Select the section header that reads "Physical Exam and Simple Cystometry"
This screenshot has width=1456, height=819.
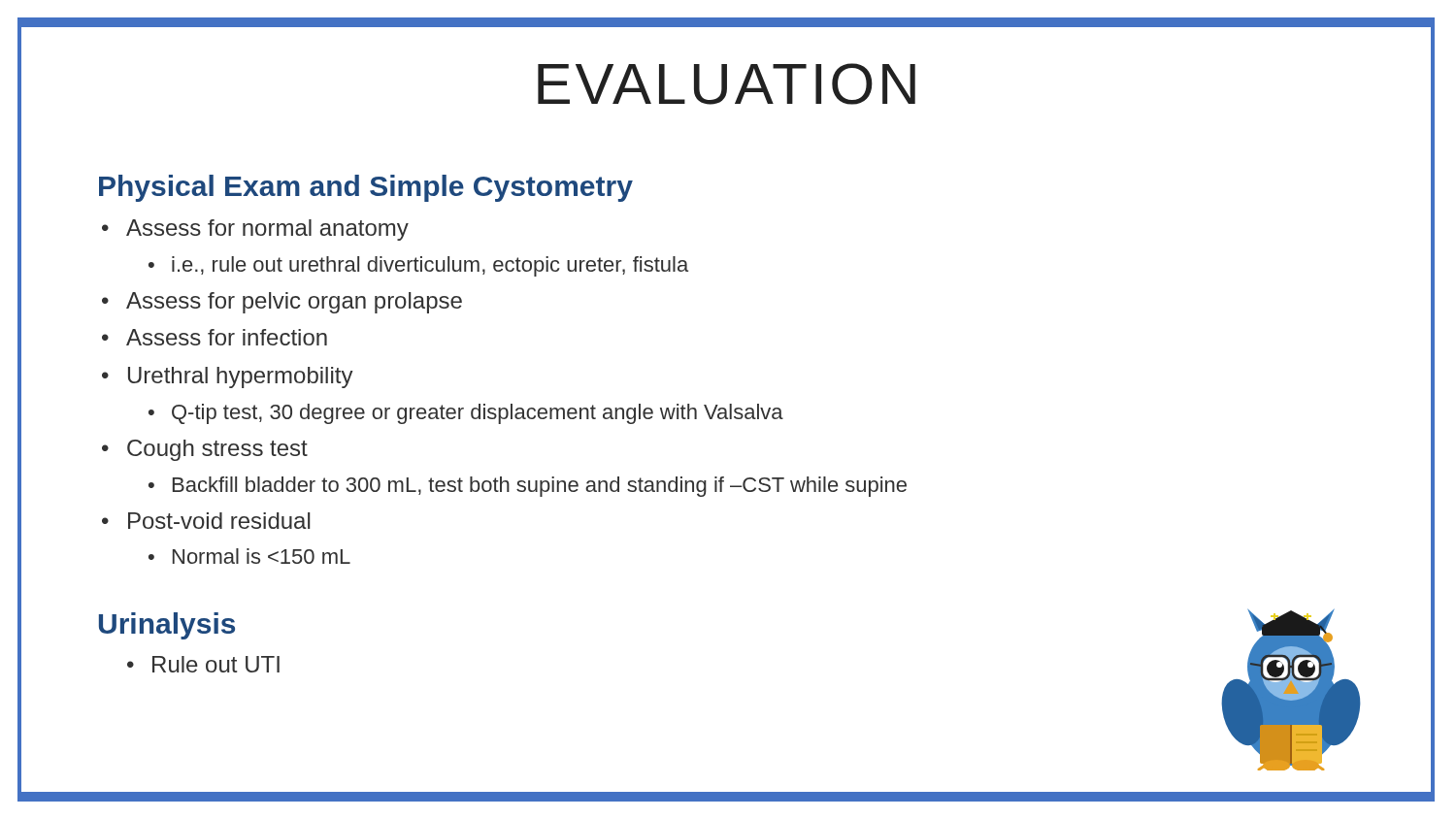click(x=365, y=186)
